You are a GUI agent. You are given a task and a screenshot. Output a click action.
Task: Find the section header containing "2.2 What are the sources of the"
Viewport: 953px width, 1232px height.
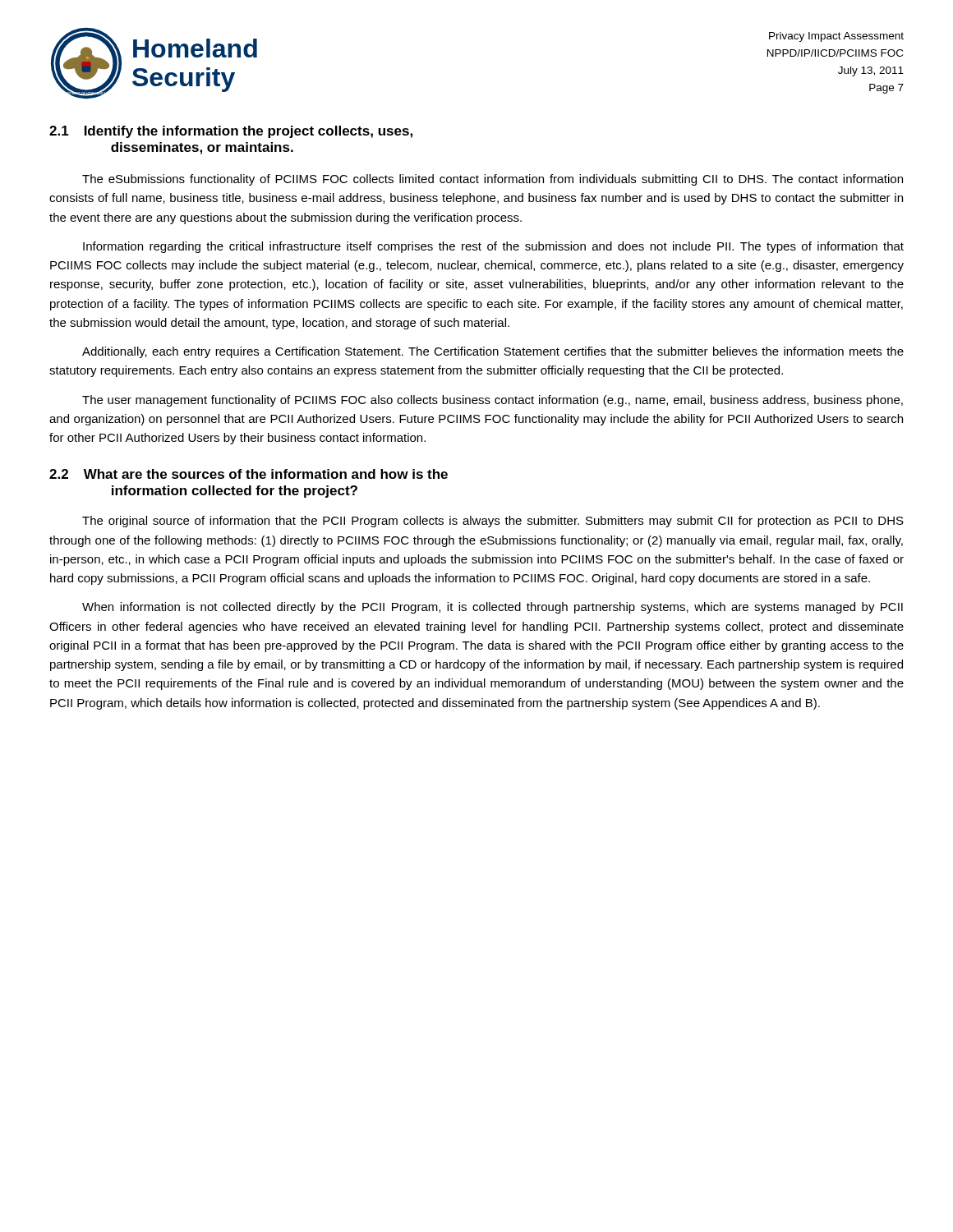(249, 483)
